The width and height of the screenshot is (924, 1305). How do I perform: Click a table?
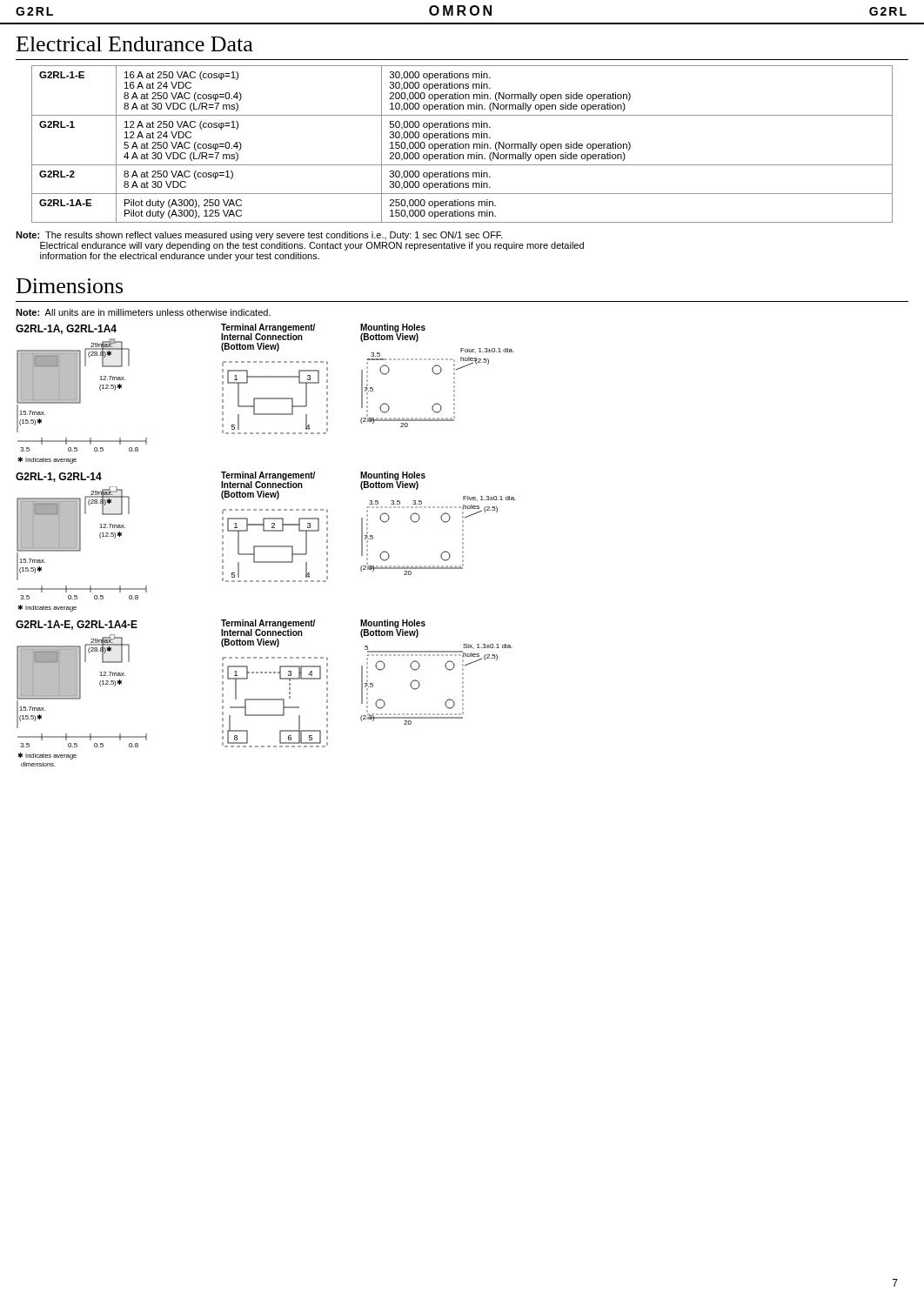(462, 144)
